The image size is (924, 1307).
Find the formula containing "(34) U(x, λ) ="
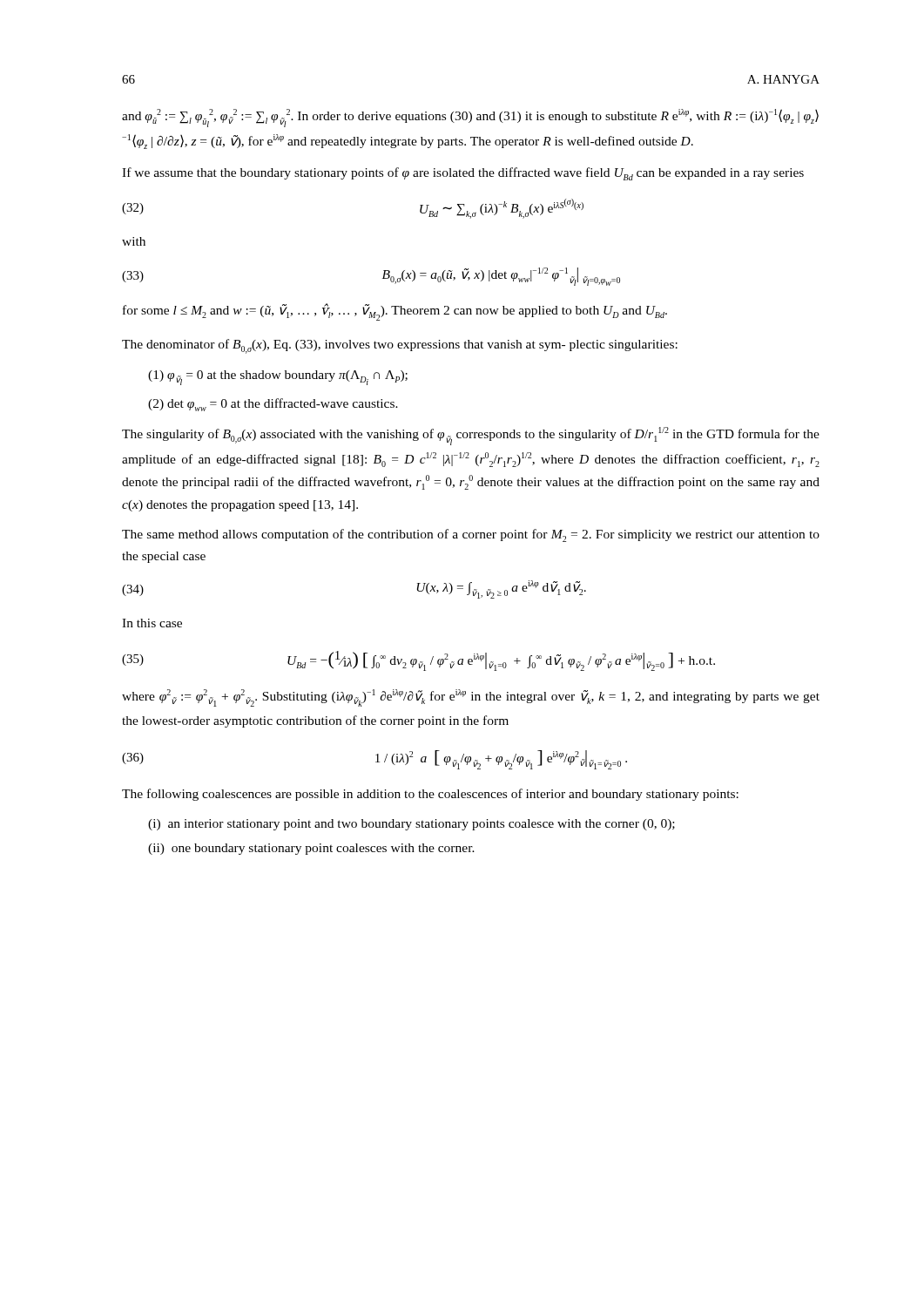[x=471, y=590]
